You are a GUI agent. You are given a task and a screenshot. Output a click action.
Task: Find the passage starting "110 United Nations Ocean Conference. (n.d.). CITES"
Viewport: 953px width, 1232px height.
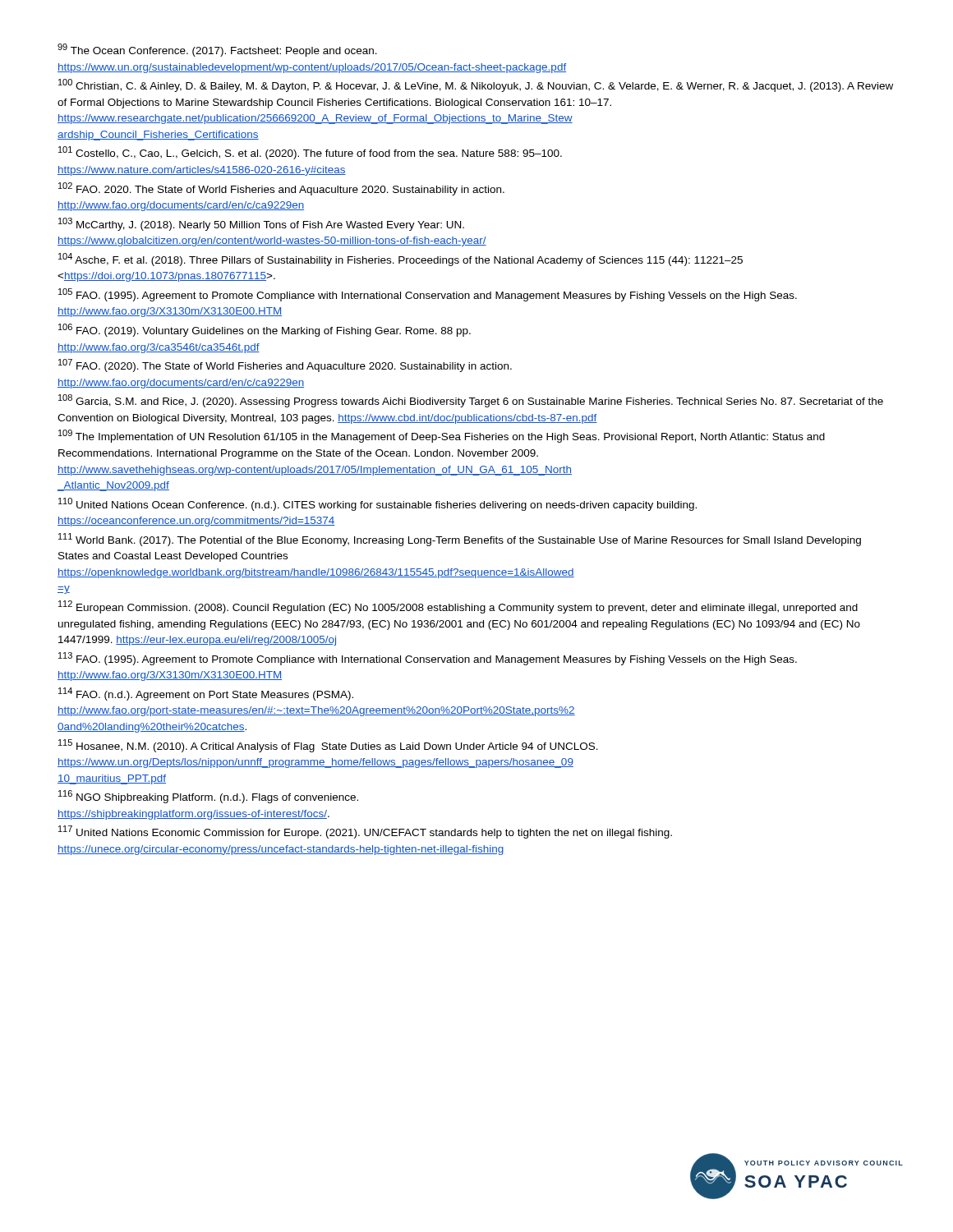tap(378, 512)
